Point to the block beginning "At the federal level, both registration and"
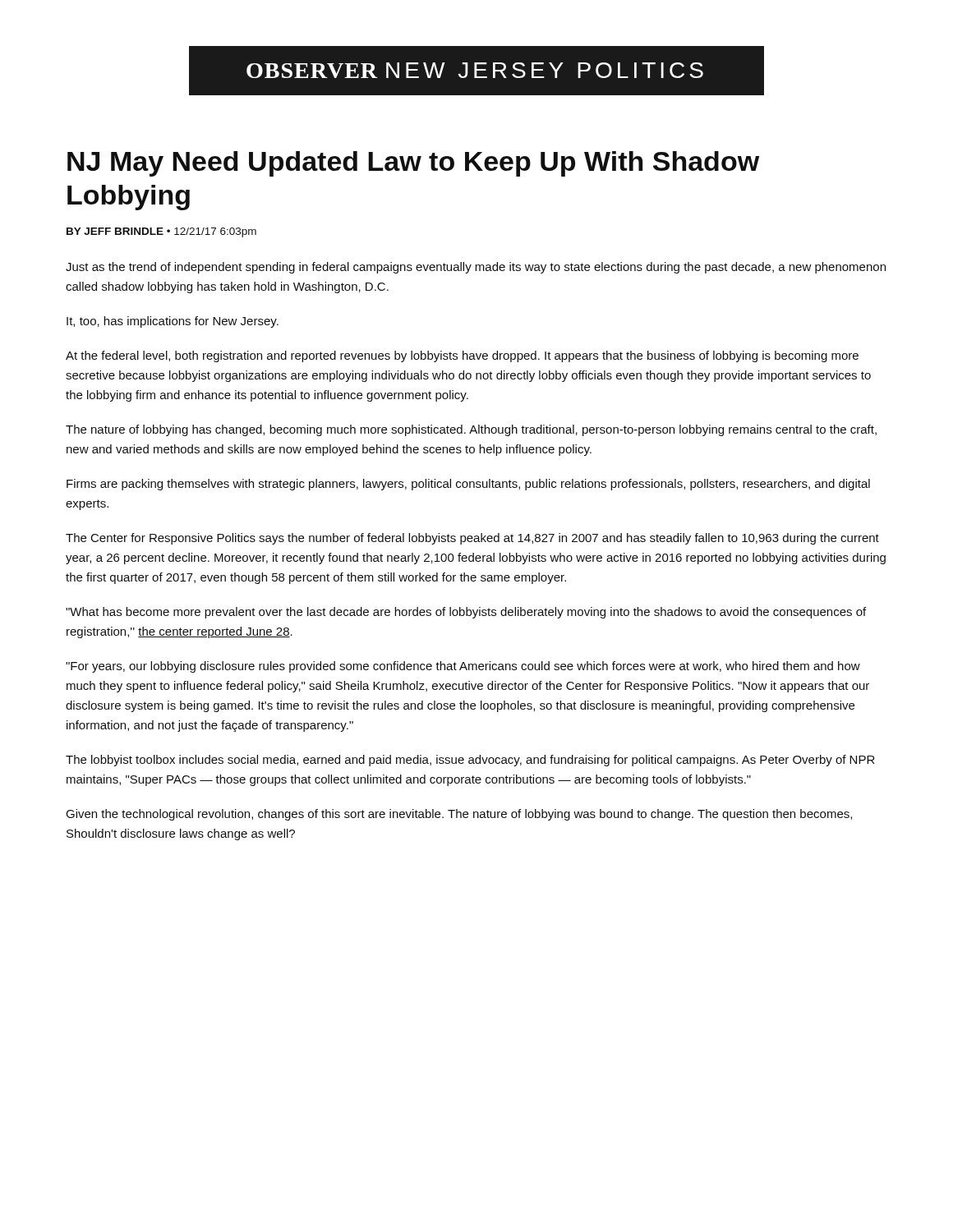 tap(468, 375)
